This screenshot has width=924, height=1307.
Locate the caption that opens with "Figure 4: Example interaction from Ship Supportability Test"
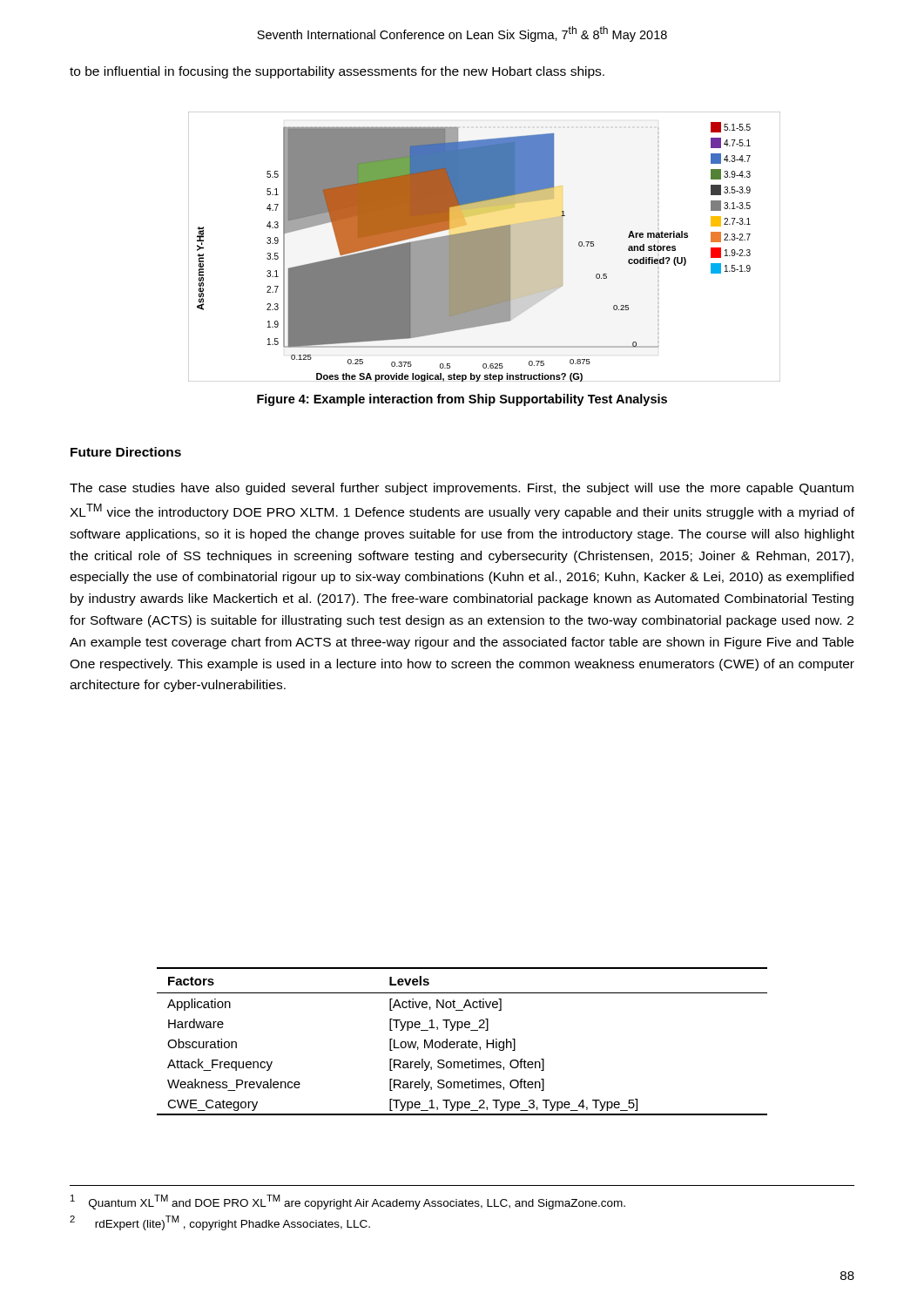(x=462, y=399)
